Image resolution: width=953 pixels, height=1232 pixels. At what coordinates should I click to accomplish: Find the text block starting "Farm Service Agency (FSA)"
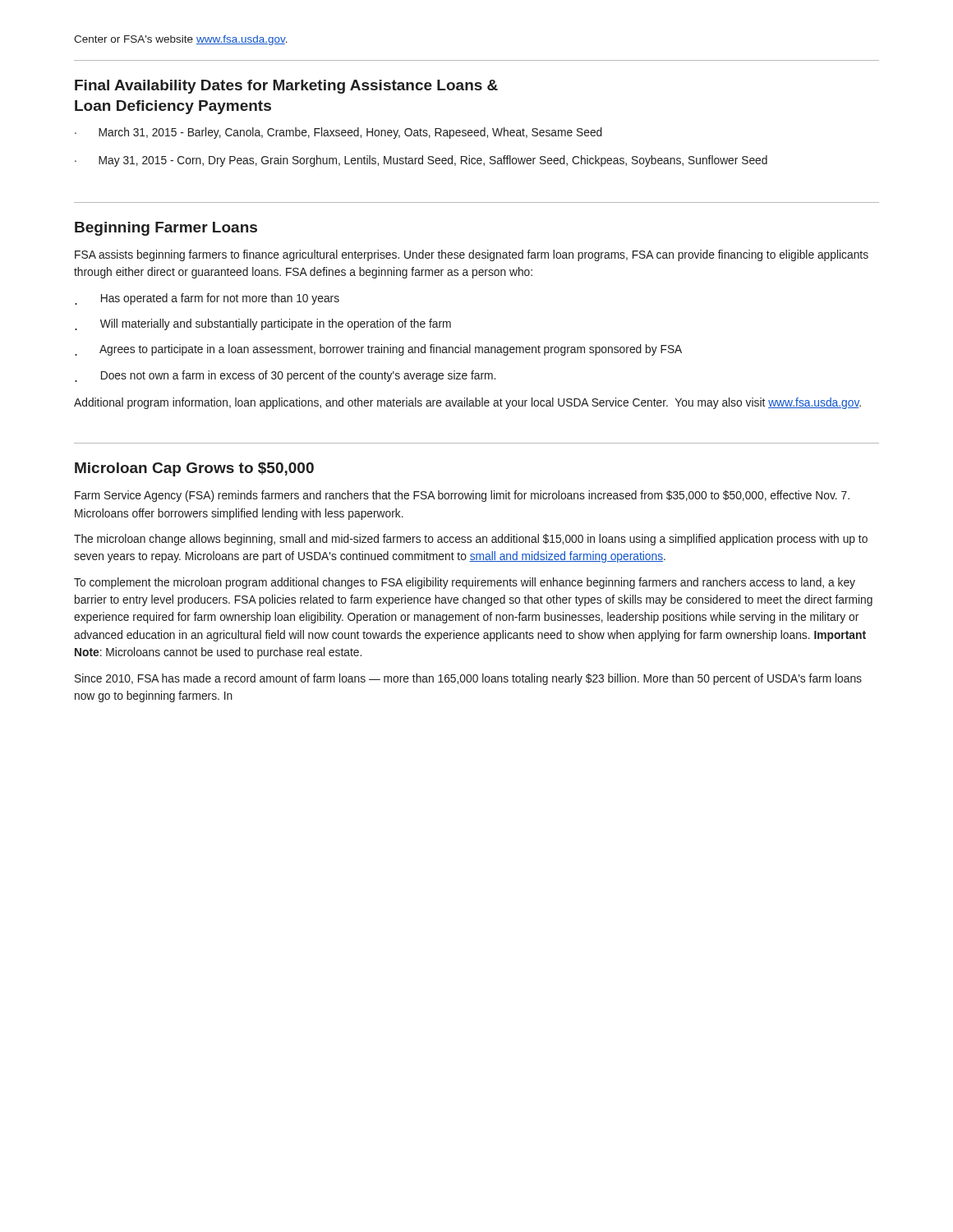pyautogui.click(x=462, y=505)
